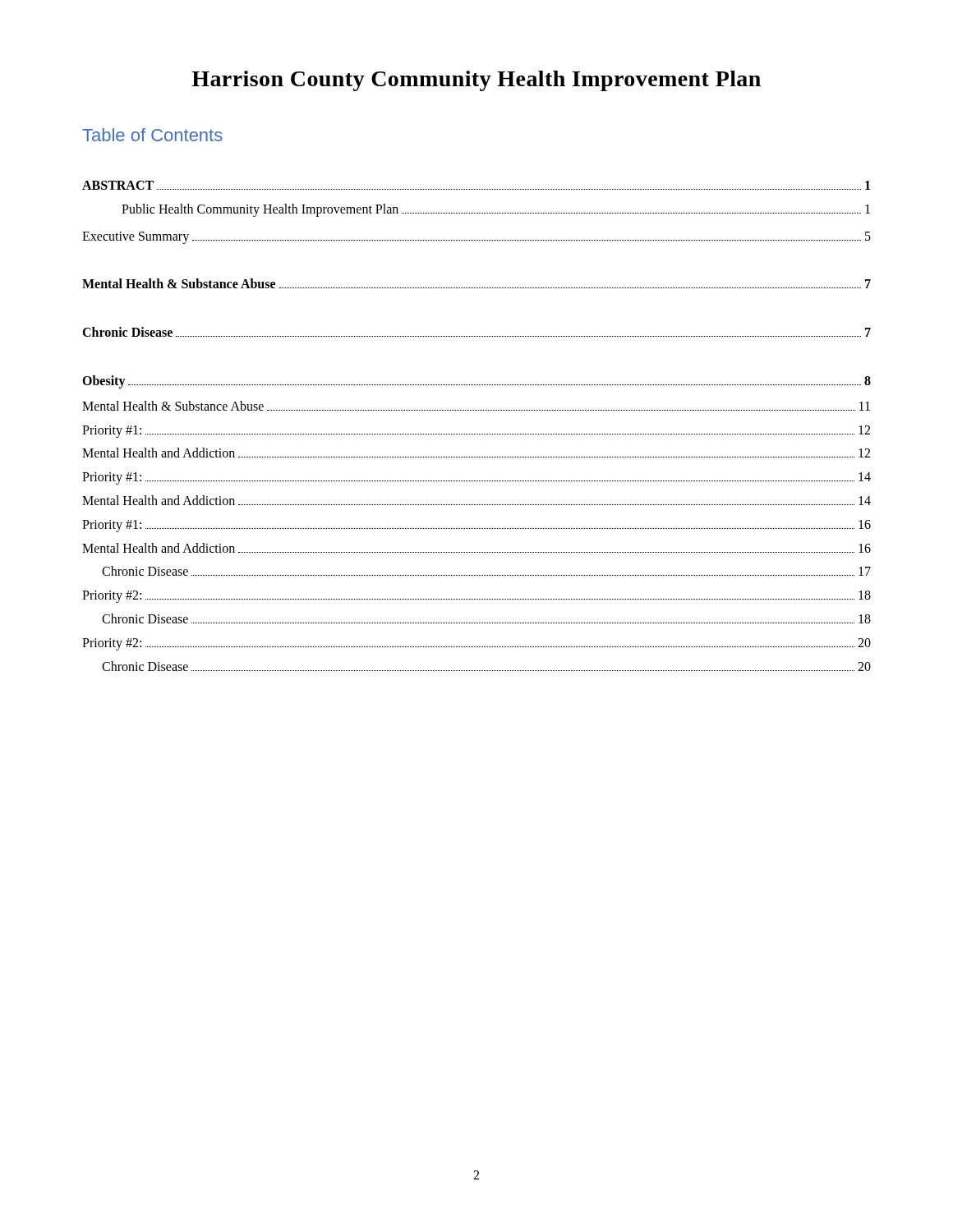Image resolution: width=953 pixels, height=1232 pixels.
Task: Locate the list item that reads "Chronic Disease 20"
Action: pyautogui.click(x=486, y=667)
